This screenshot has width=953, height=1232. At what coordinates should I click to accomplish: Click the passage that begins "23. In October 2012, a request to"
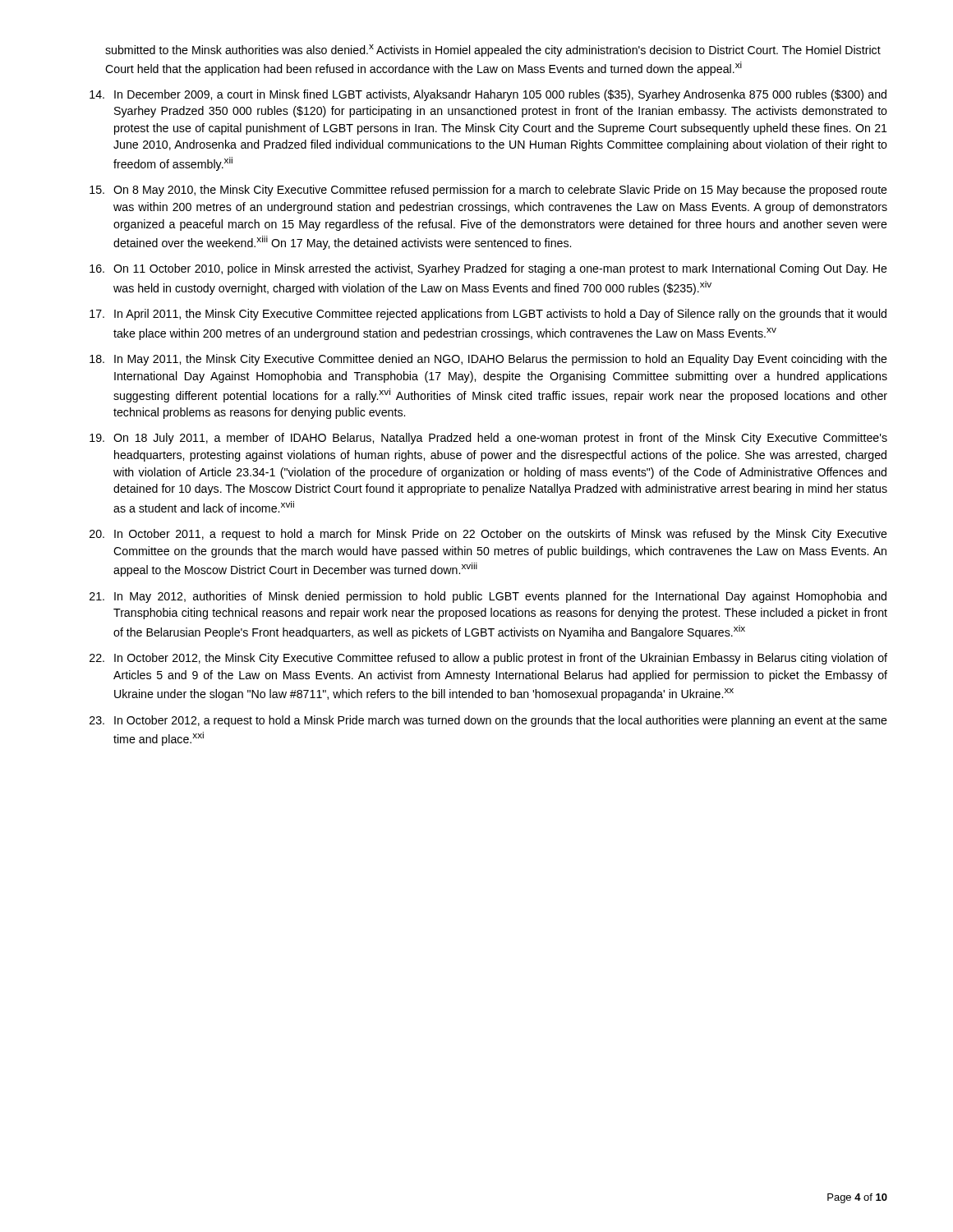476,730
